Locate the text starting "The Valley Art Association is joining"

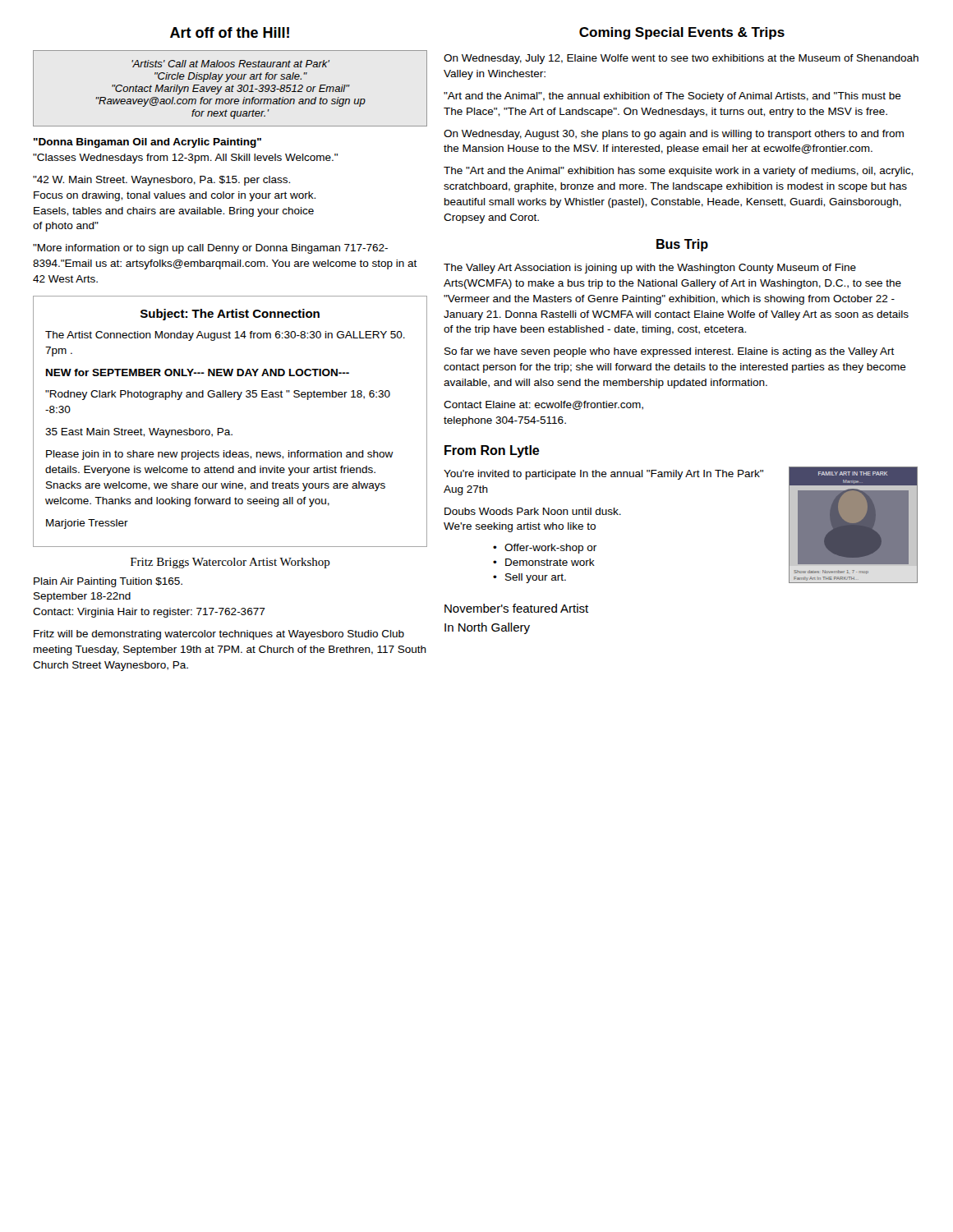[x=682, y=344]
